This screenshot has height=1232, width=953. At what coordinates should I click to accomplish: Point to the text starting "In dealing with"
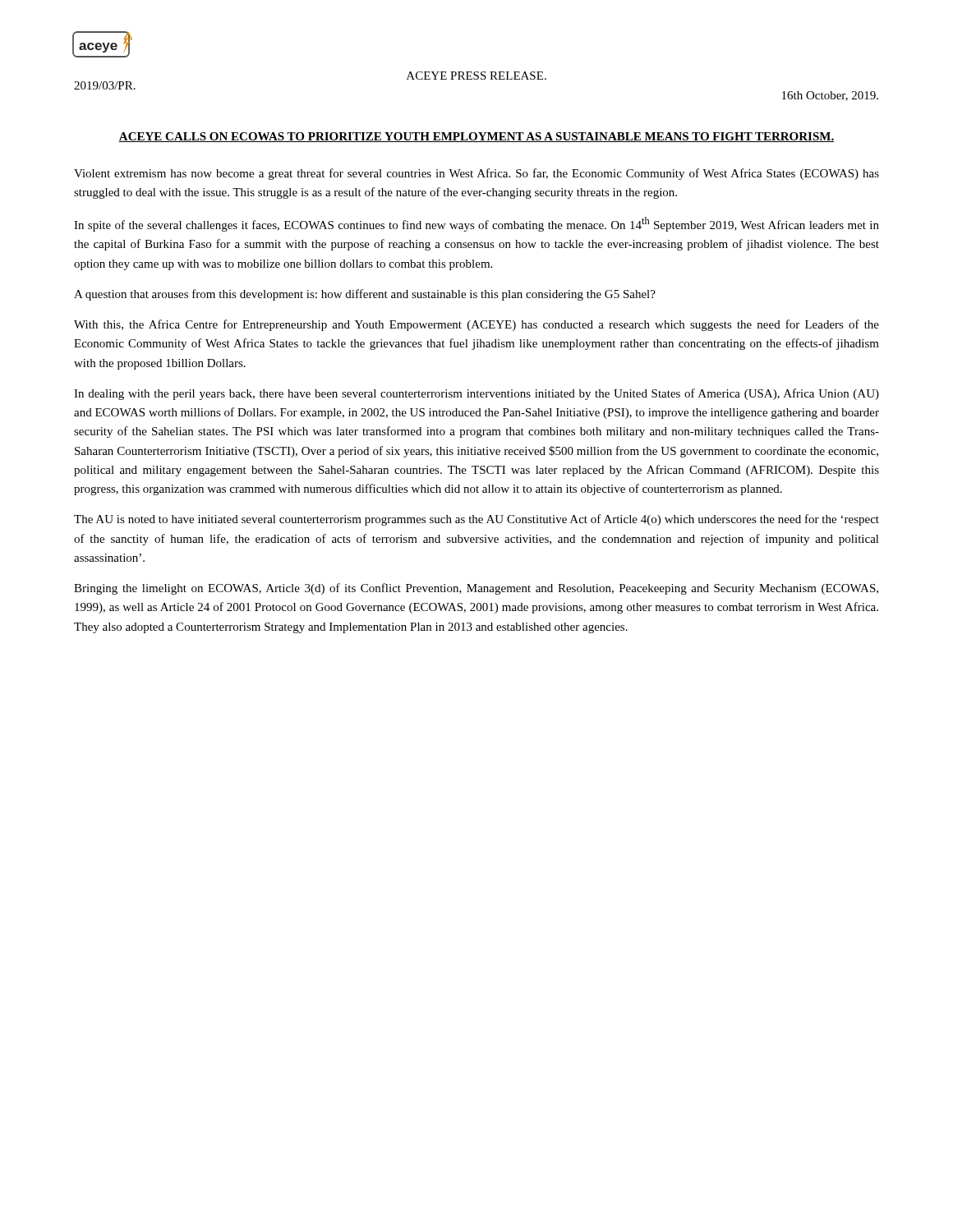tap(476, 441)
